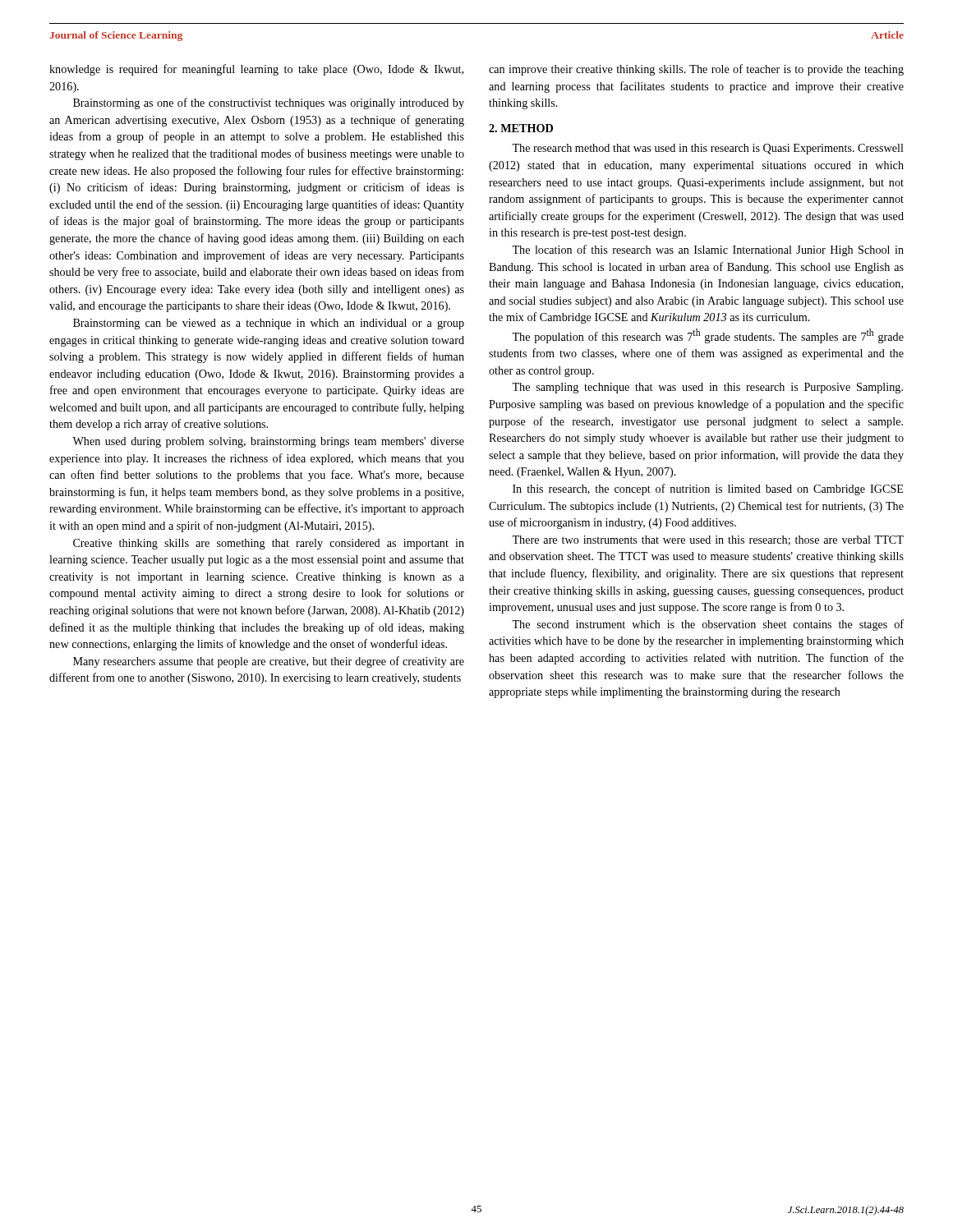Where is the passage that starts "knowledge is required for"?

click(x=257, y=374)
